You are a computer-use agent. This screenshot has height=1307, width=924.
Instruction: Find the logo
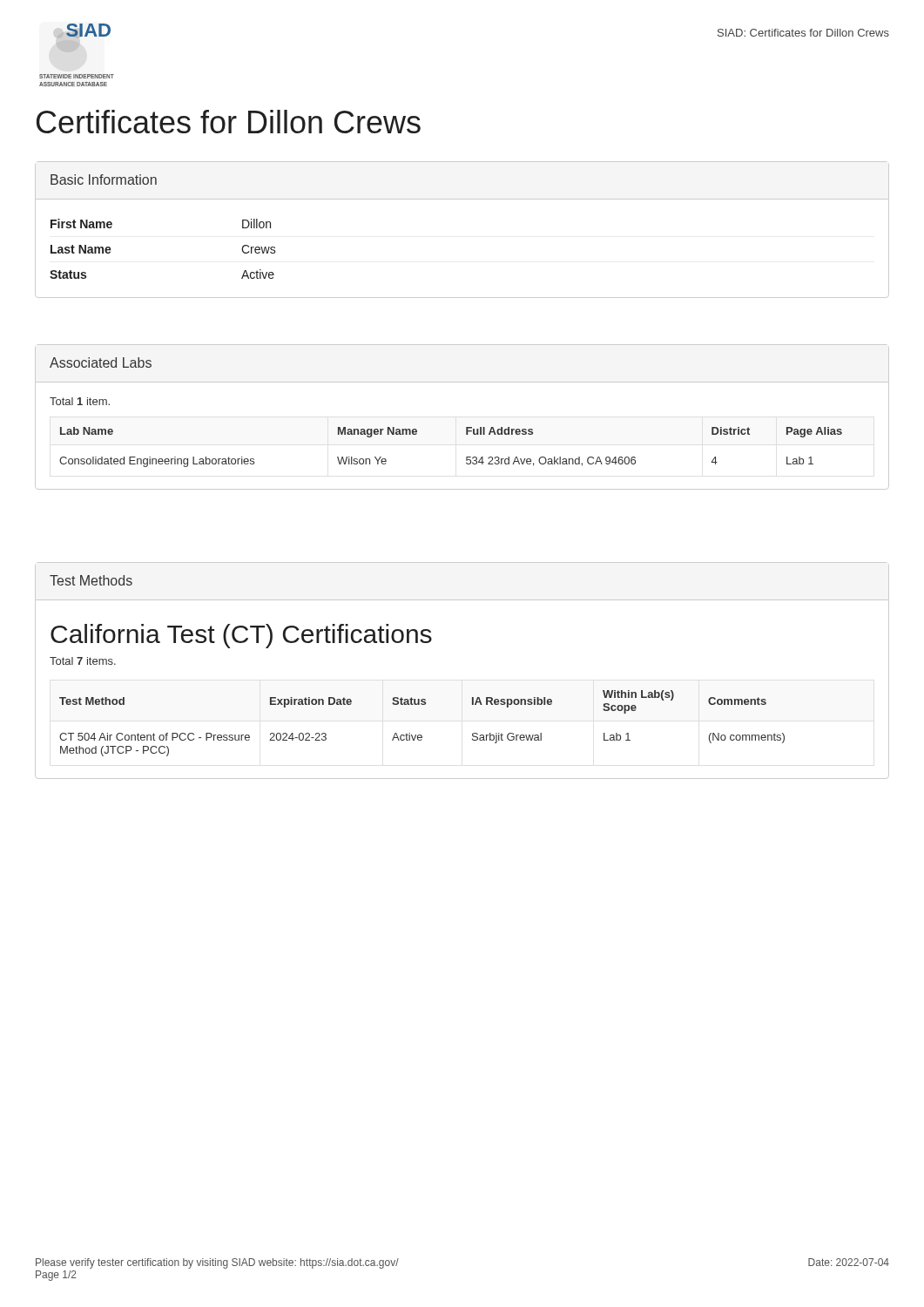(83, 54)
